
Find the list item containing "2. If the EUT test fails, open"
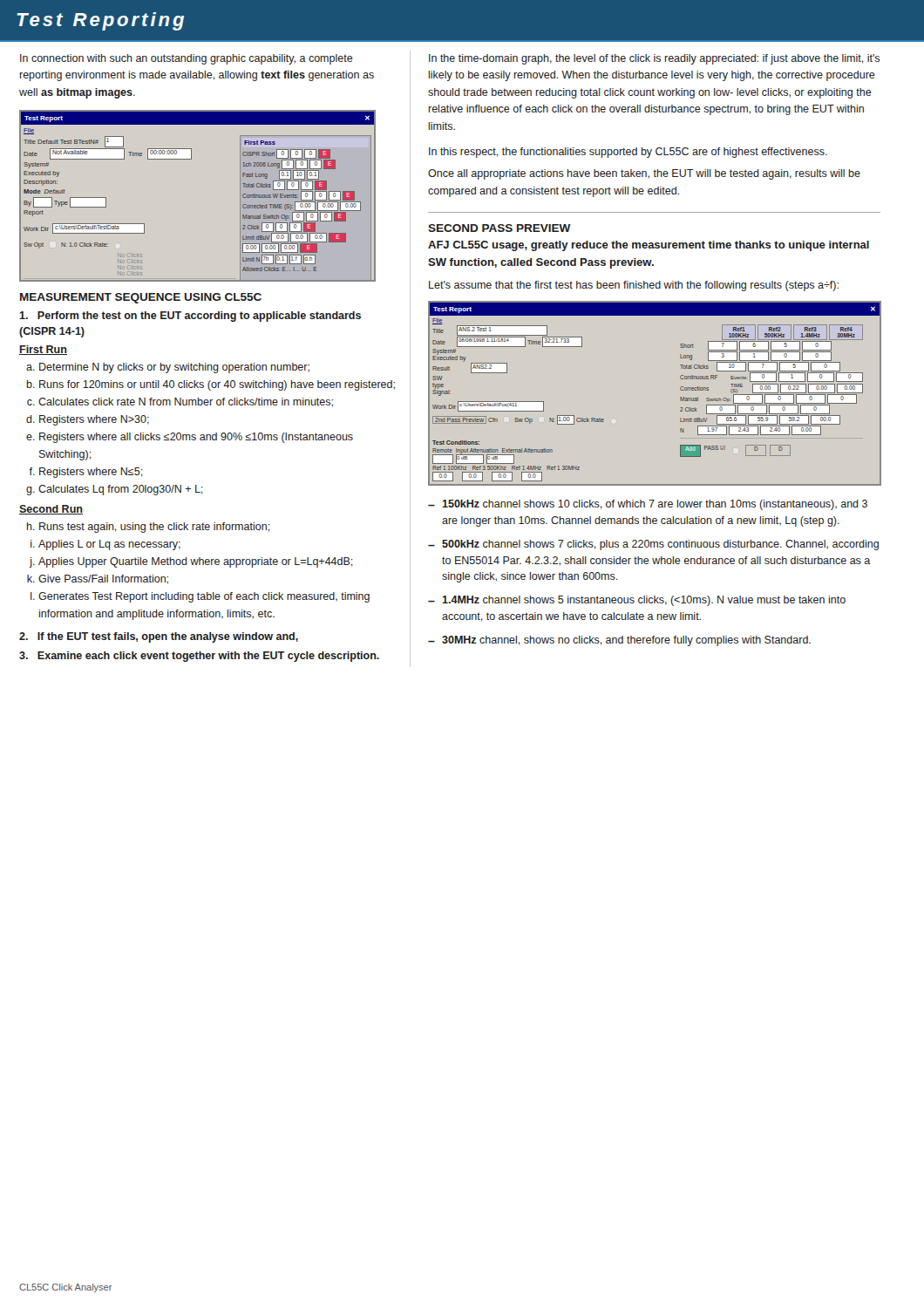coord(159,637)
